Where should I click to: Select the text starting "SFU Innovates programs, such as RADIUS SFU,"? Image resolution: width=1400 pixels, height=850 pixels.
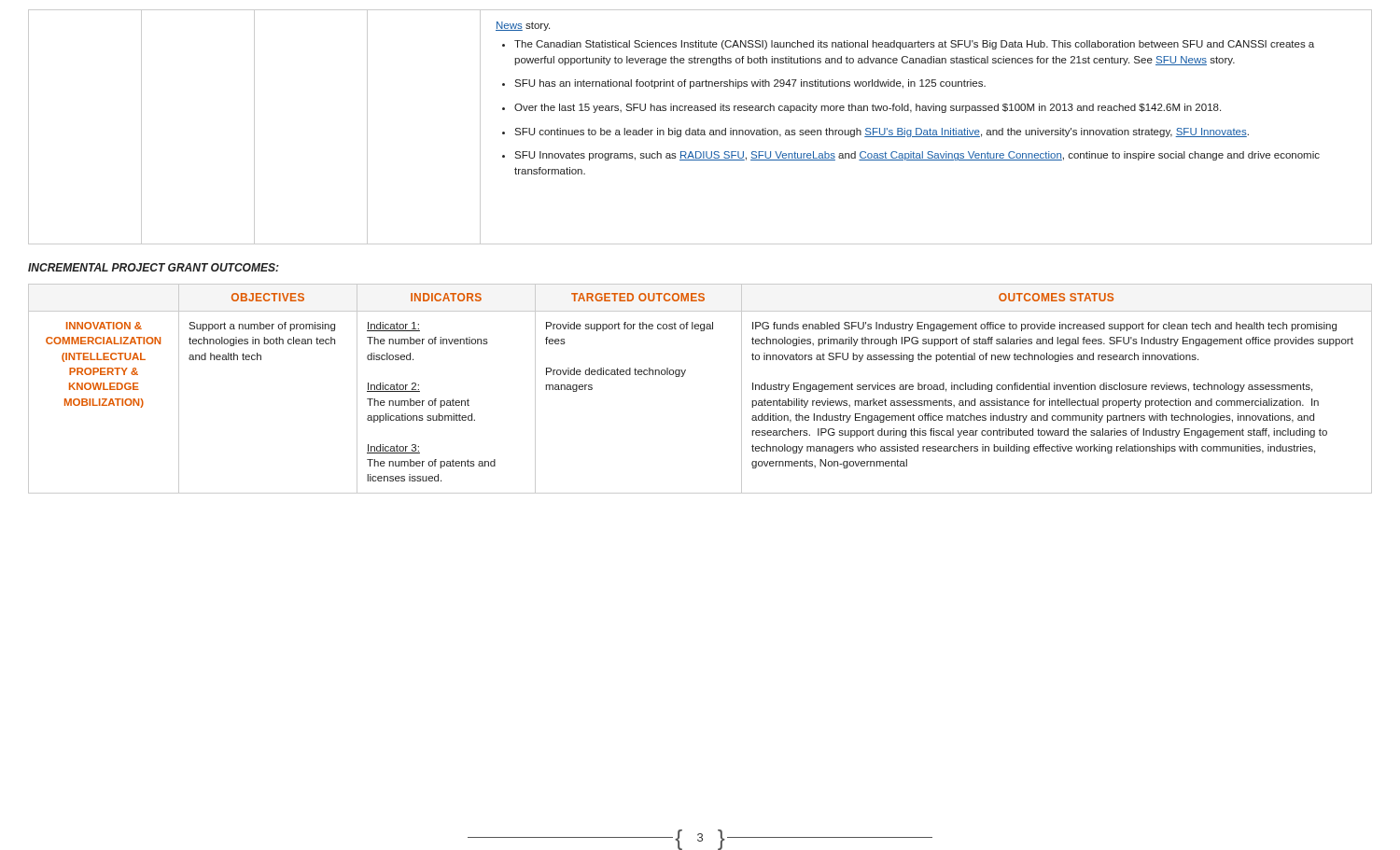[x=917, y=163]
